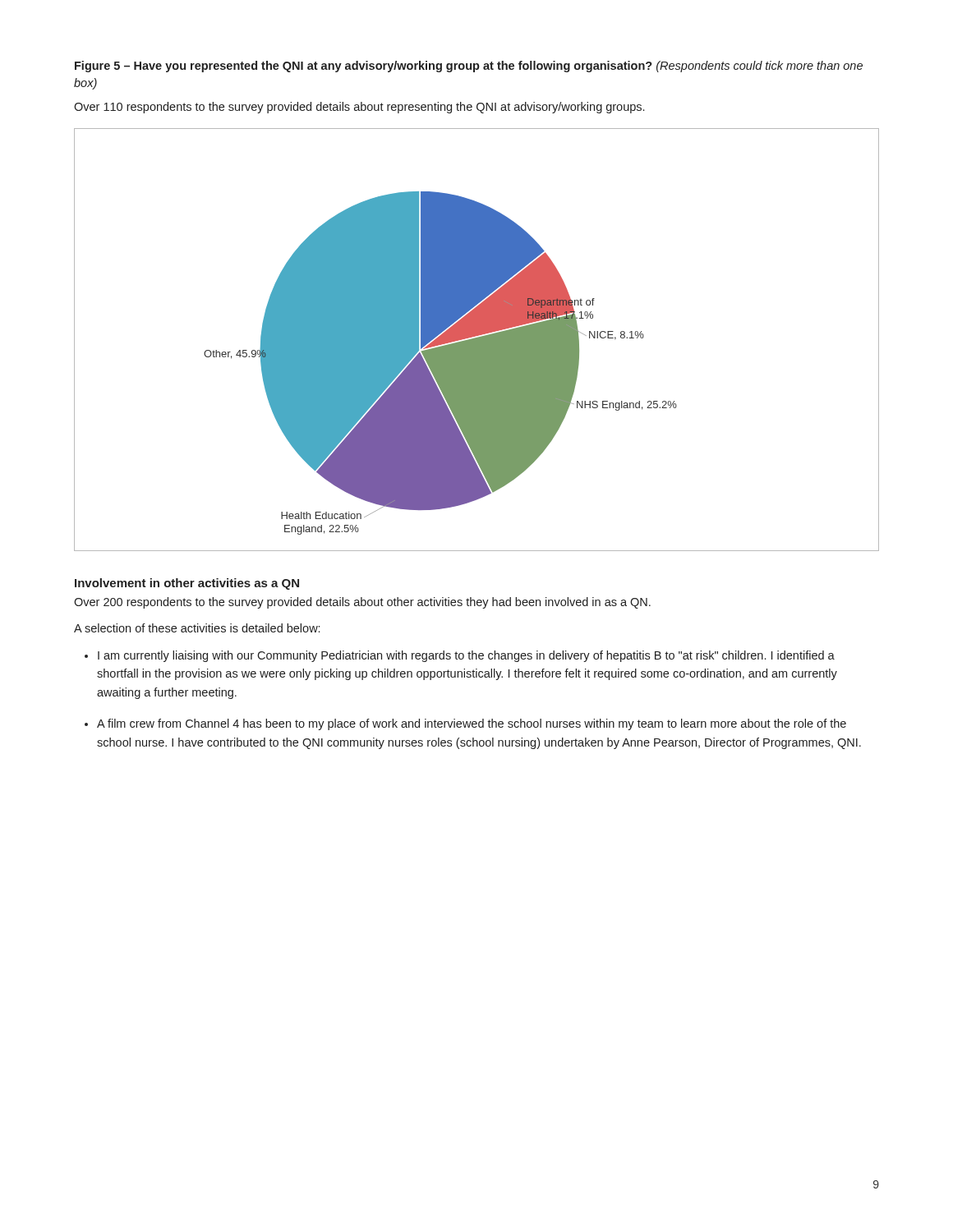Navigate to the passage starting "I am currently liaising with our Community"
The width and height of the screenshot is (953, 1232).
click(476, 674)
